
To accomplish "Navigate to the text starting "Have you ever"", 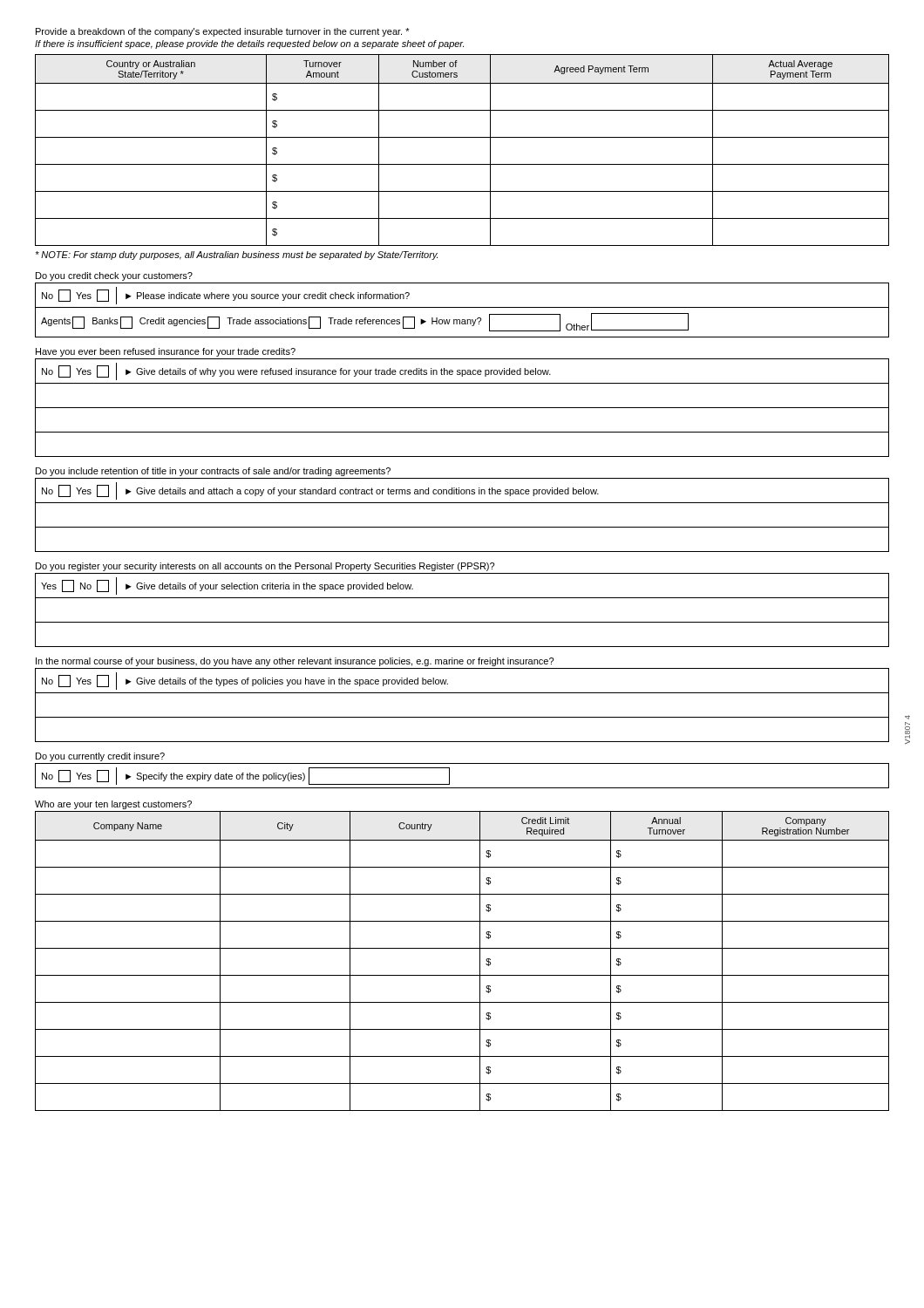I will click(165, 351).
